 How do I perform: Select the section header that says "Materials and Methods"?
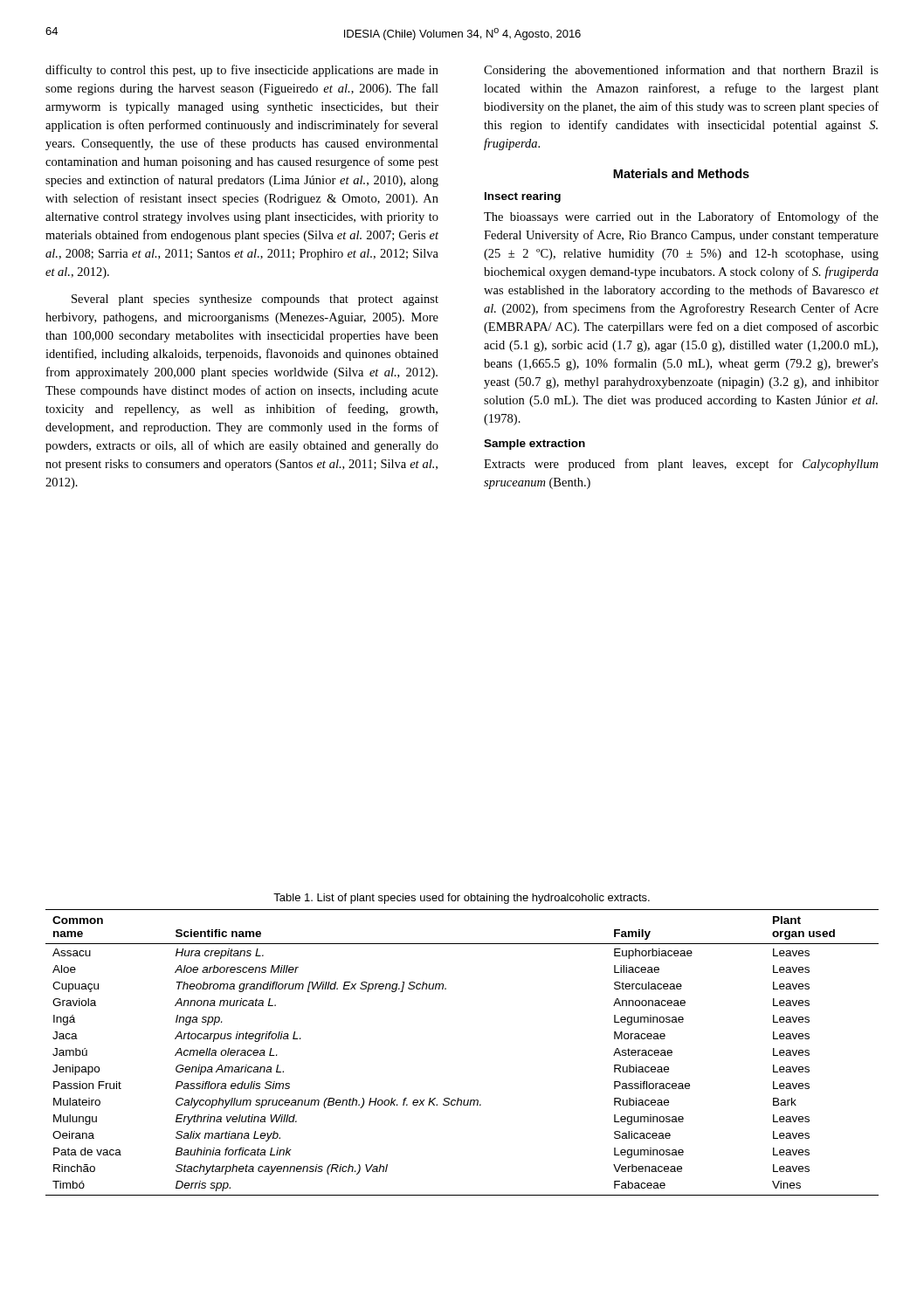tap(681, 174)
